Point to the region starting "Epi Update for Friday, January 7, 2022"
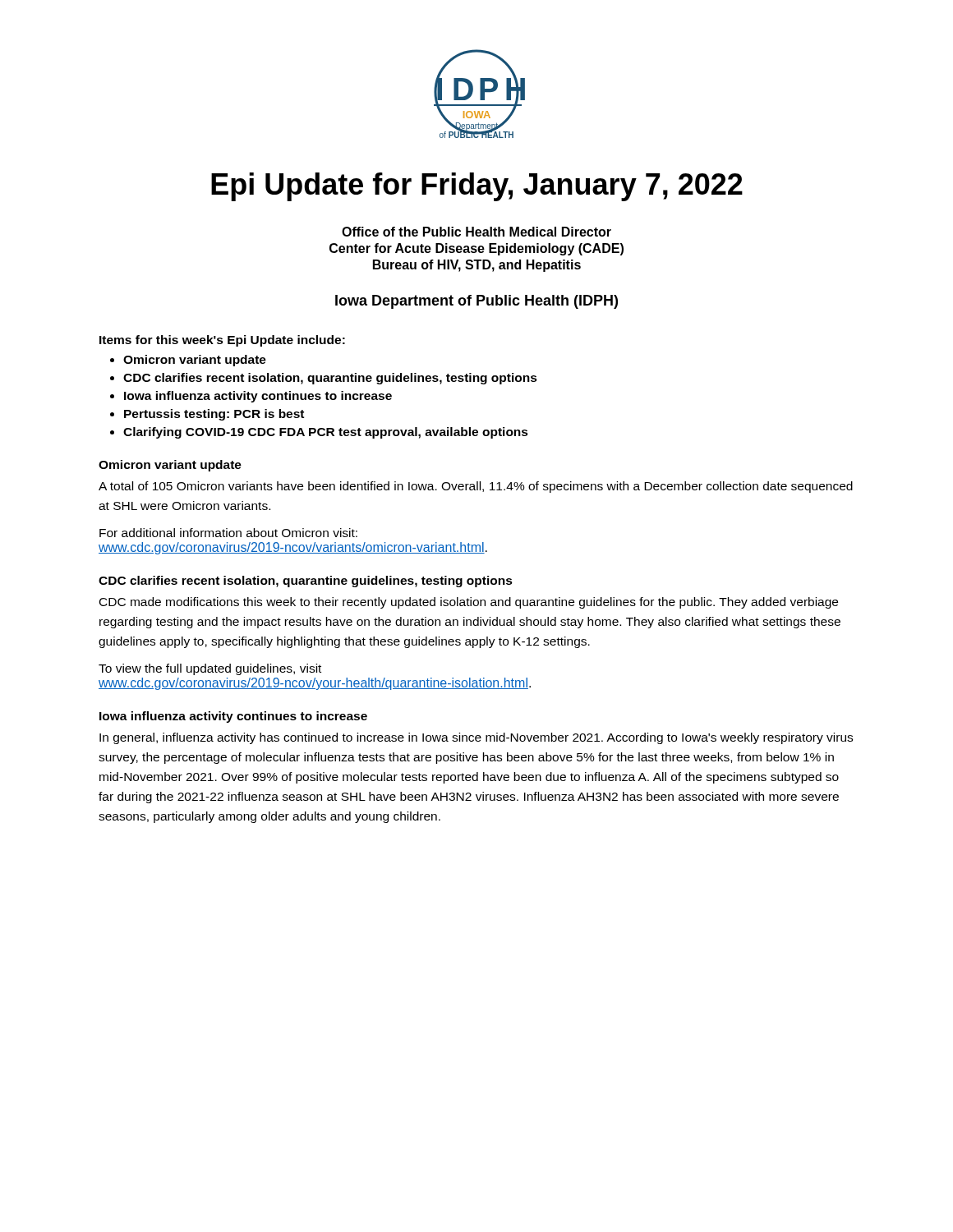953x1232 pixels. pos(476,184)
